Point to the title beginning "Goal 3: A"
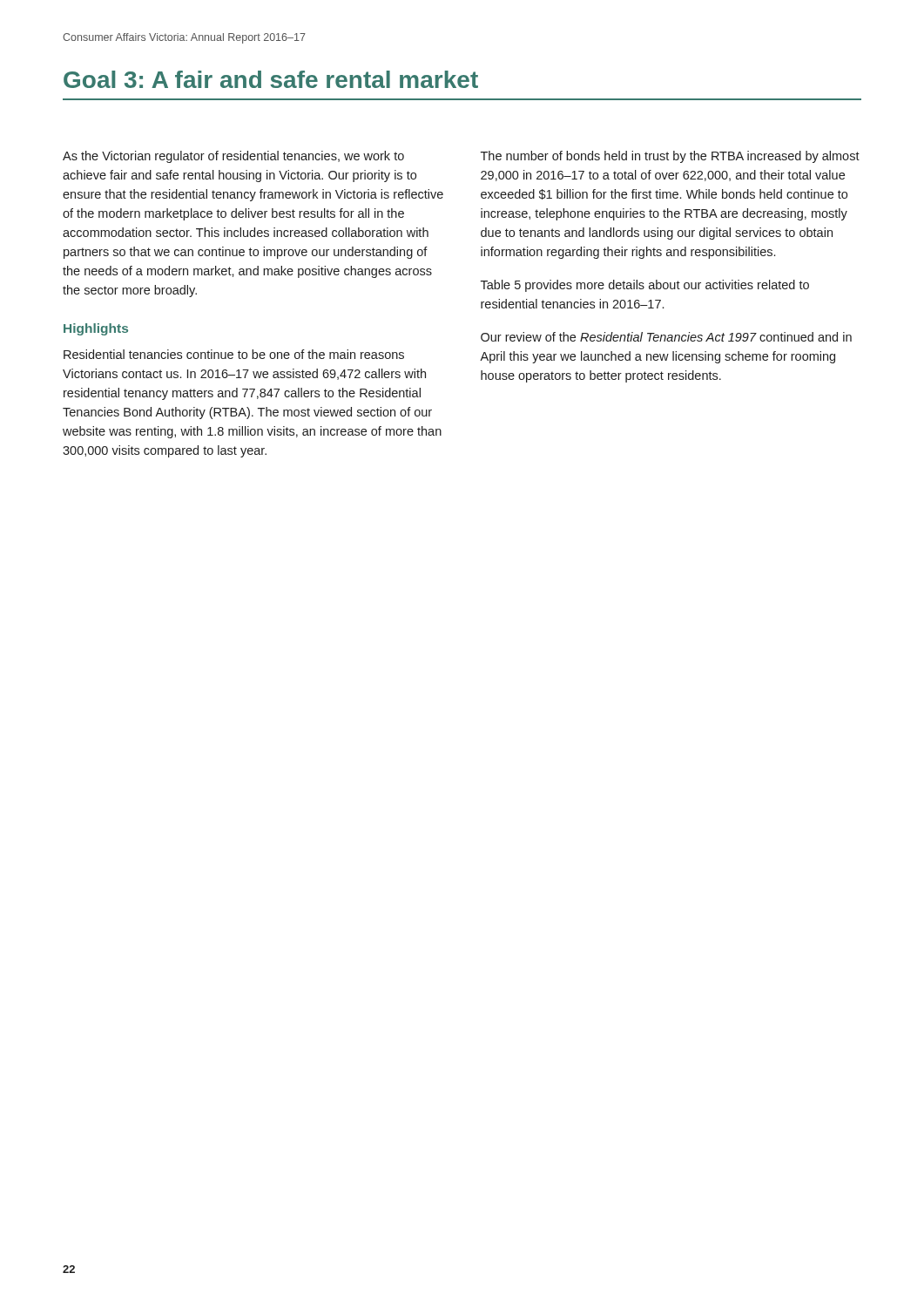This screenshot has height=1307, width=924. pyautogui.click(x=462, y=83)
